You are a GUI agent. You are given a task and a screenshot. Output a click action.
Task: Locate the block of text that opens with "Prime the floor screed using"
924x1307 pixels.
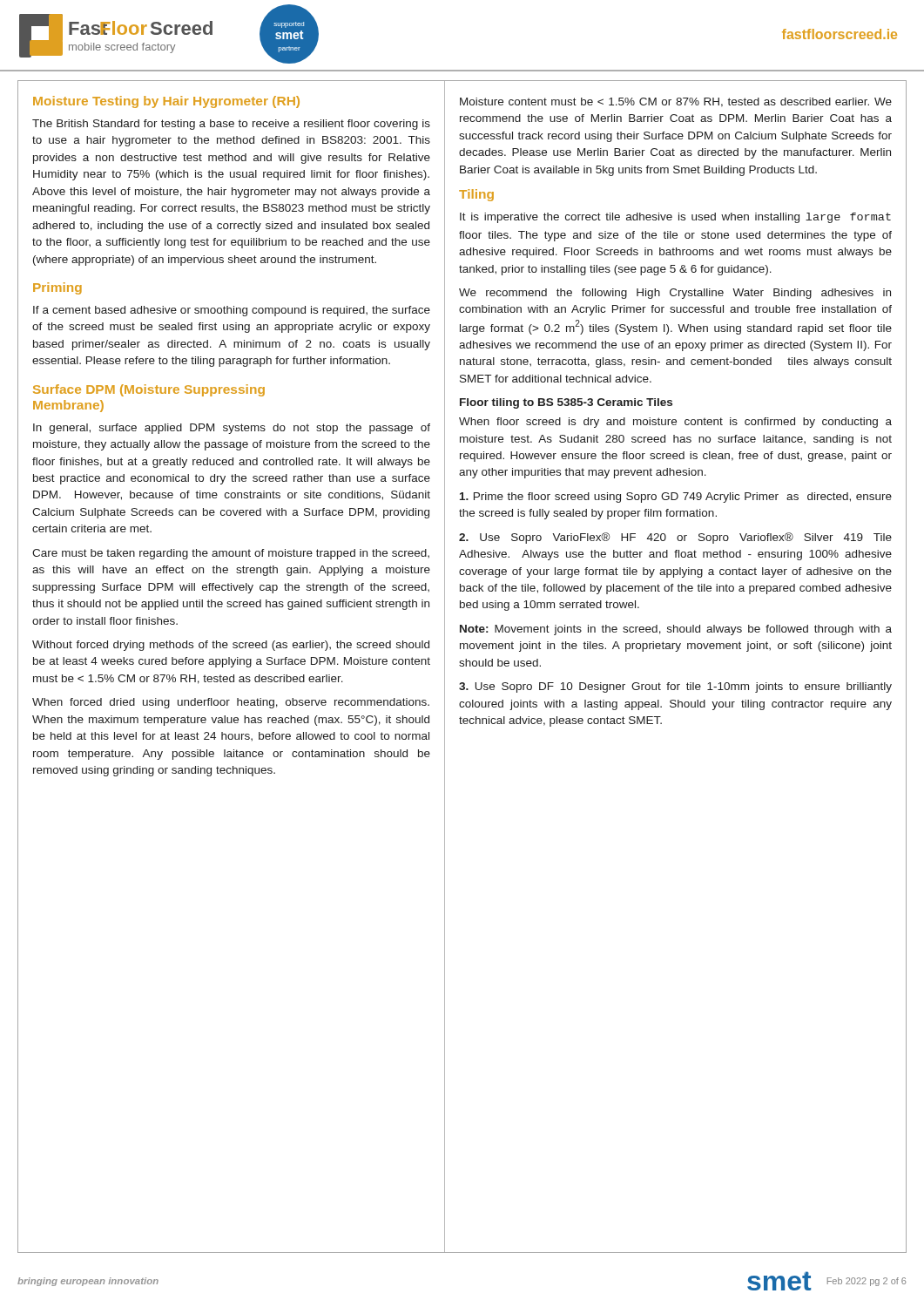(x=675, y=505)
